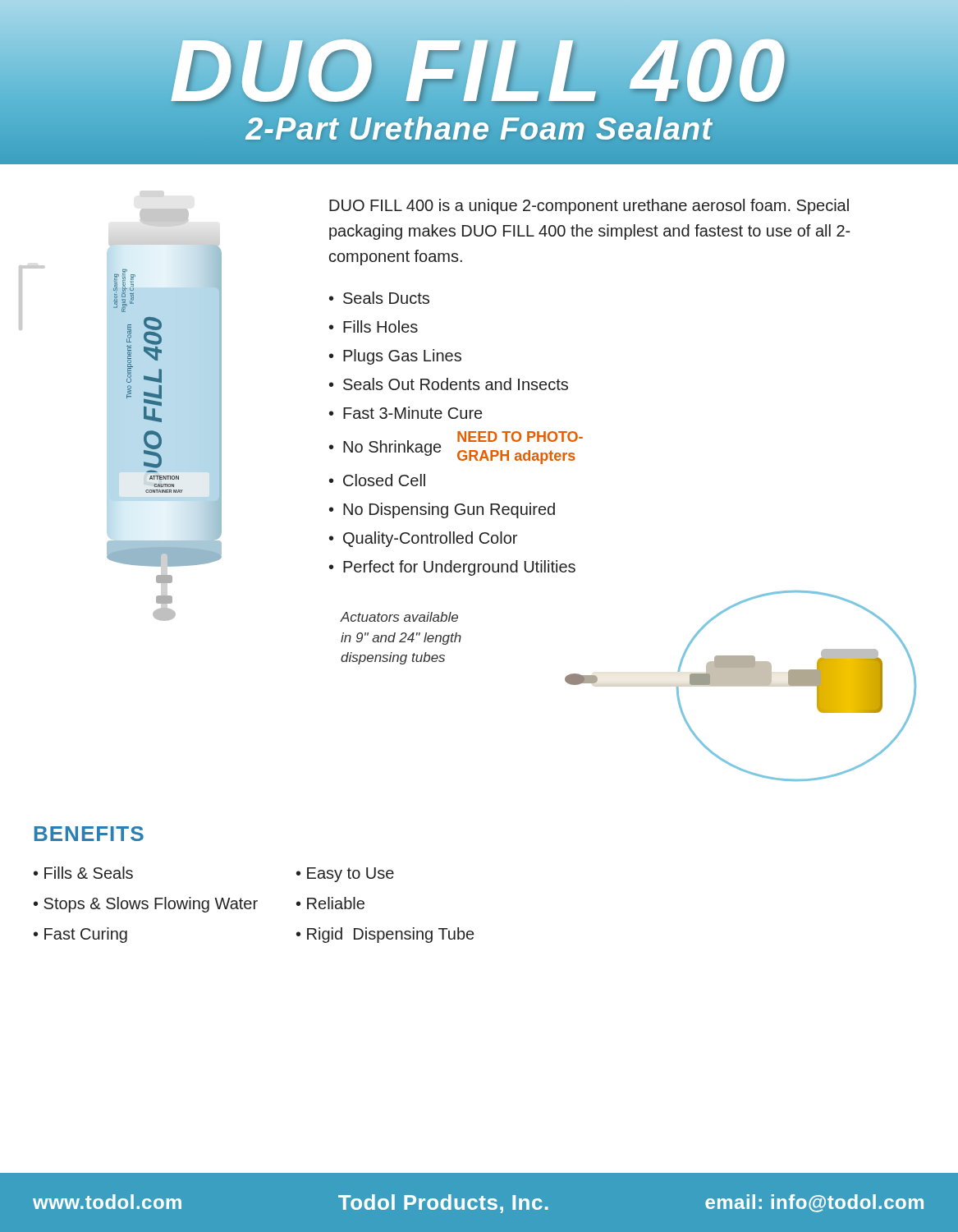
Task: Find the list item with the text "Fills & Seals"
Action: [88, 873]
